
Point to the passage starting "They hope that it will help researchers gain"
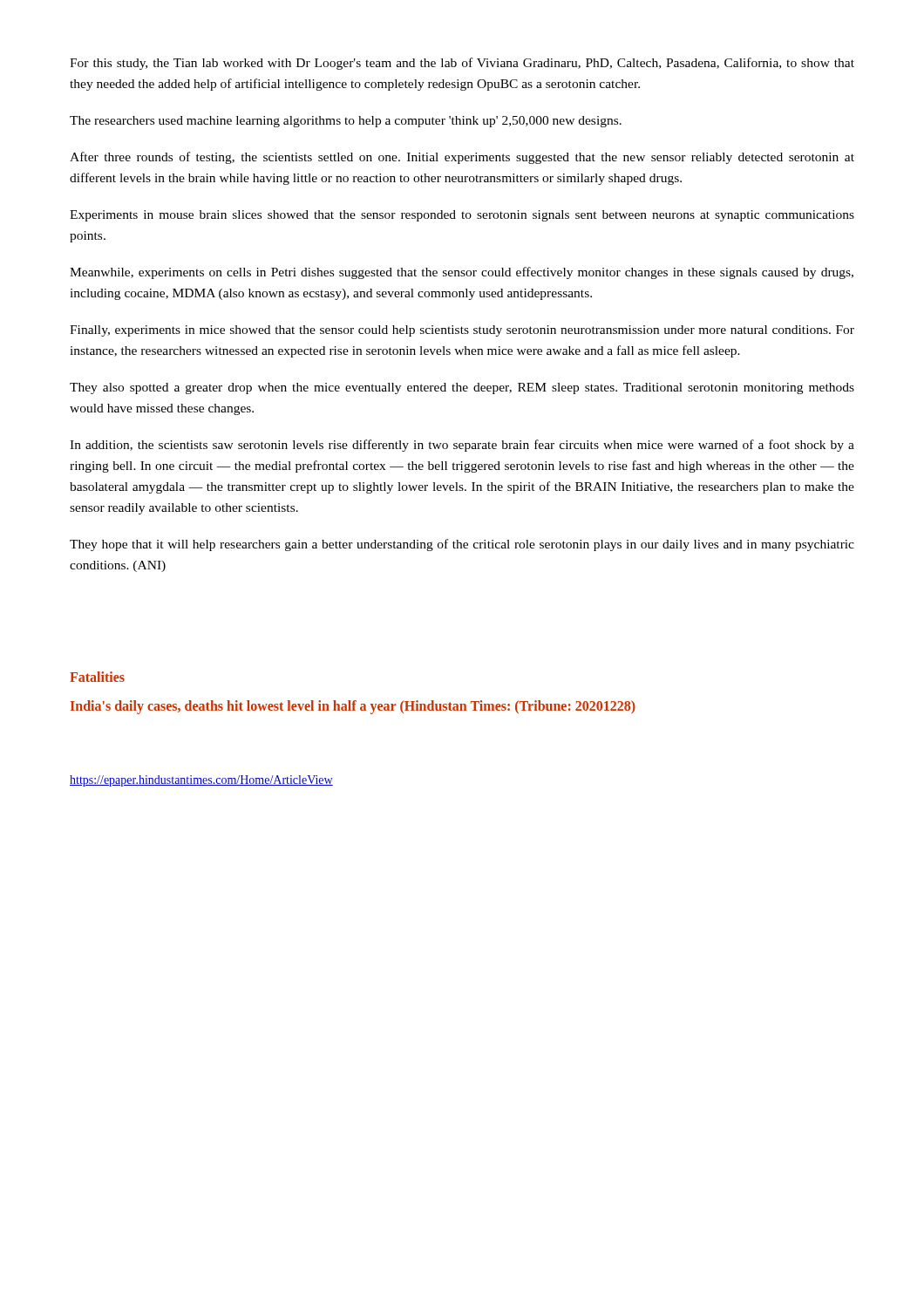[462, 554]
